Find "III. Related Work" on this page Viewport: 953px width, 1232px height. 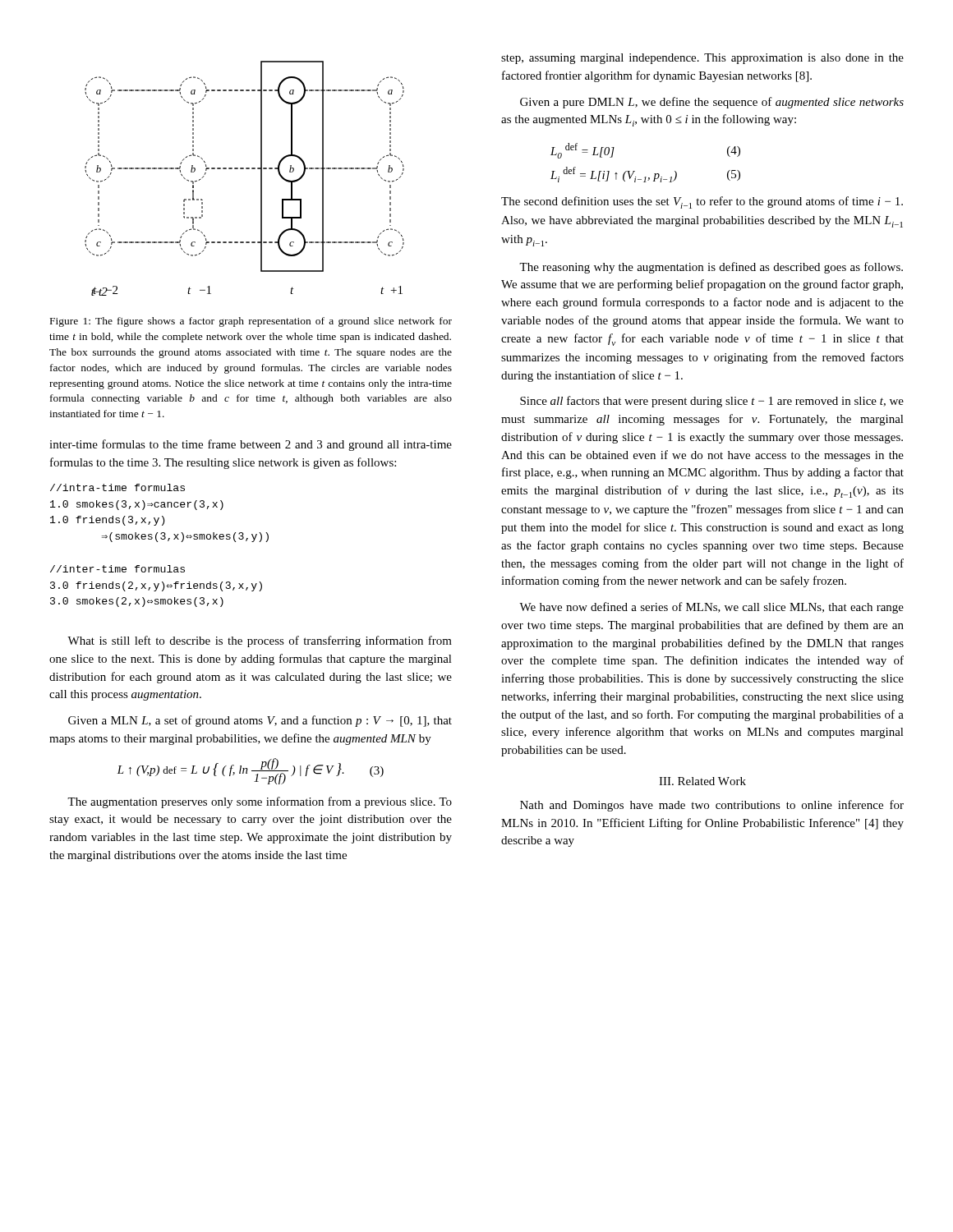tap(702, 781)
